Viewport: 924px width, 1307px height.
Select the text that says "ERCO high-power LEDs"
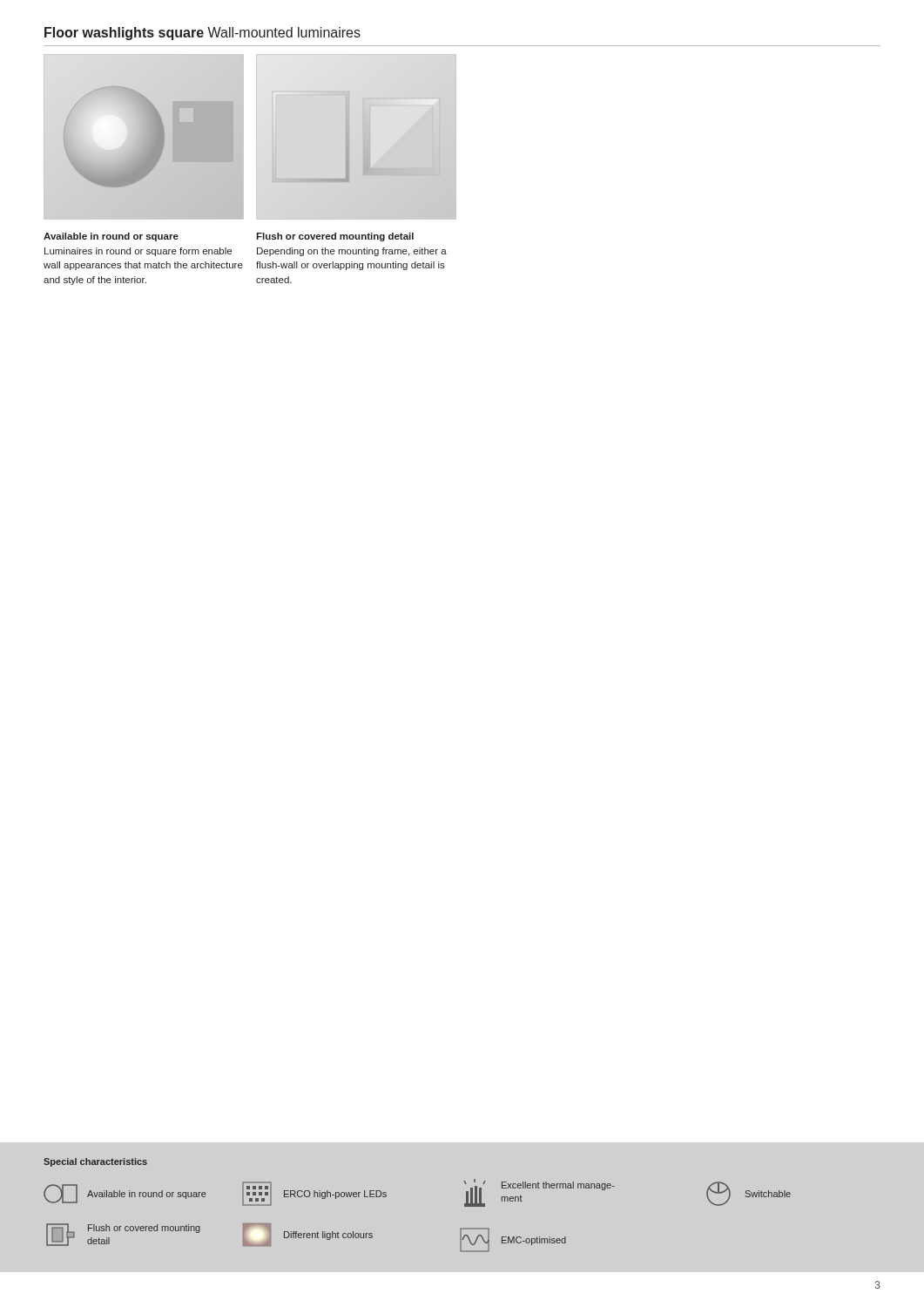(x=335, y=1193)
